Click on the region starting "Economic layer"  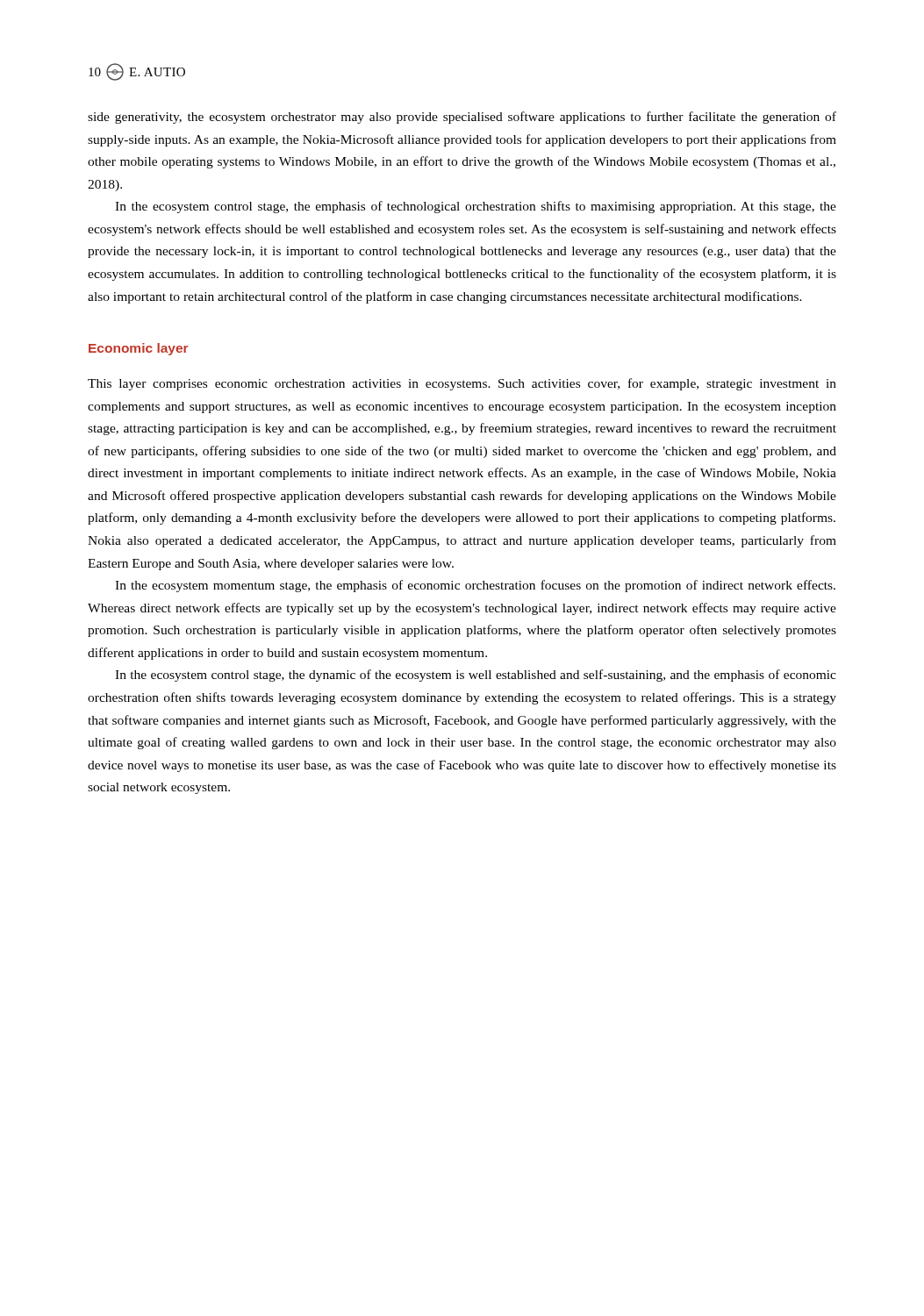[138, 348]
